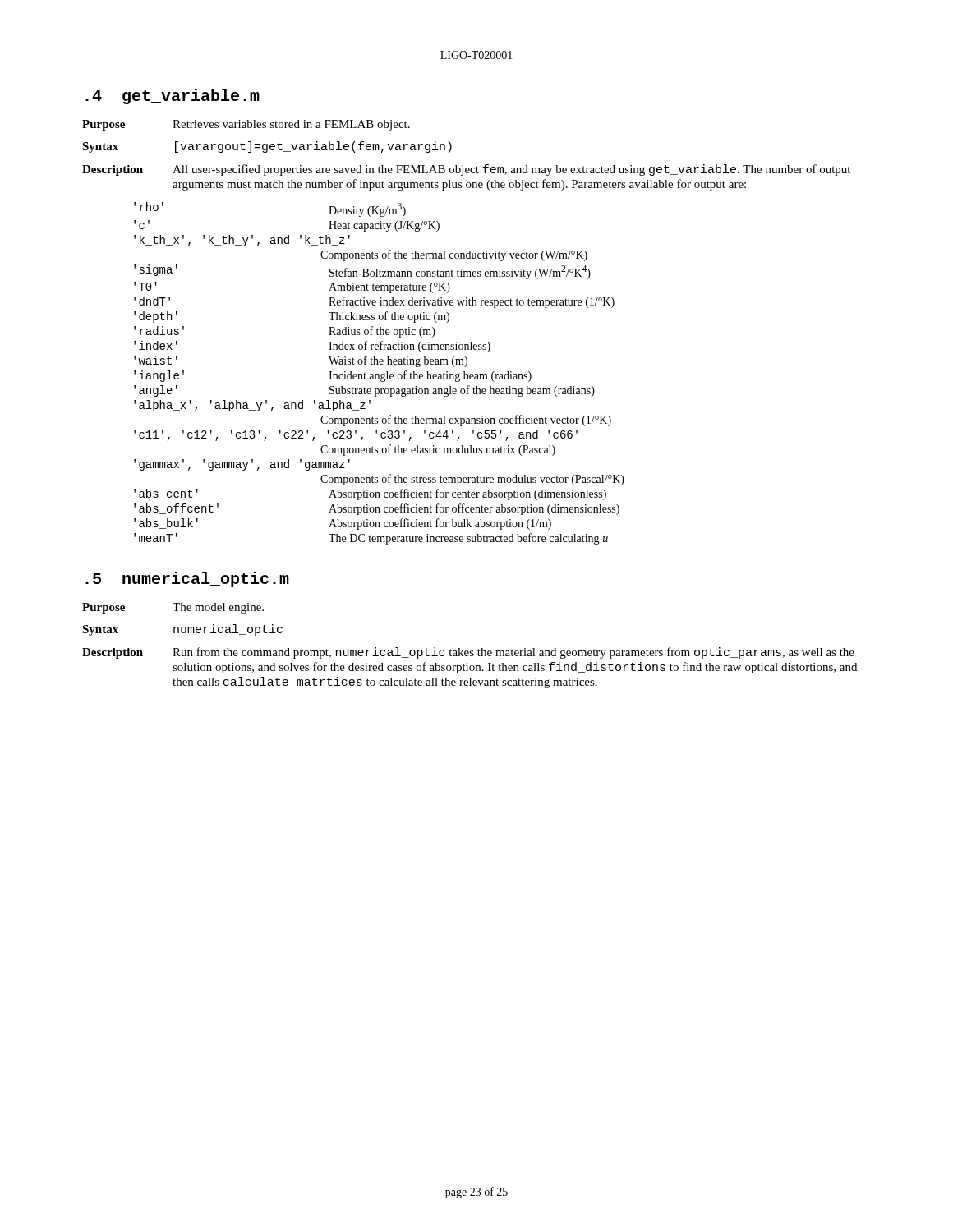Where is the passage that starts "Description All user-specified properties"?
Image resolution: width=953 pixels, height=1232 pixels.
(476, 177)
